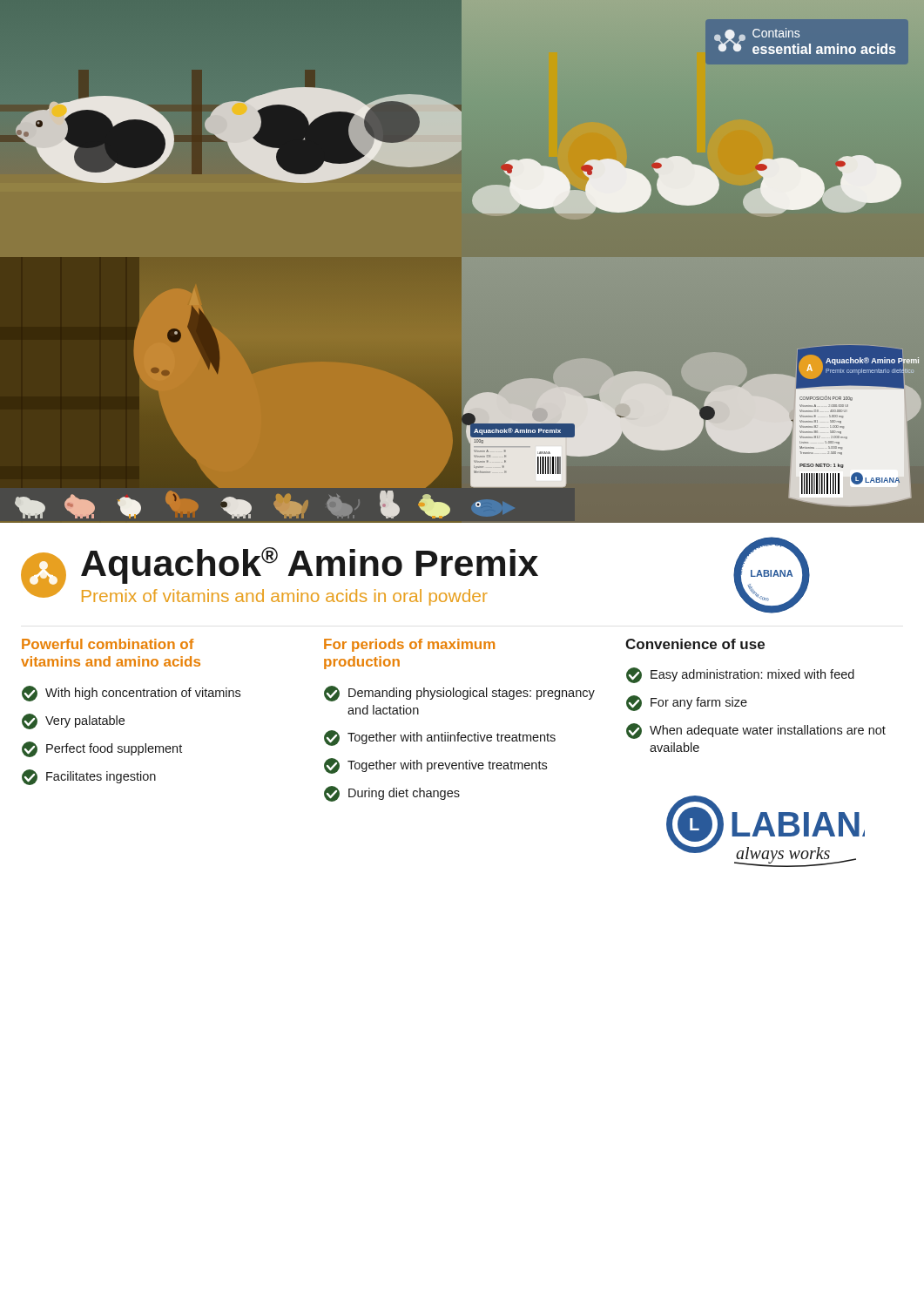Locate the section header that reads "For periods of maximumproduction"
Viewport: 924px width, 1307px height.
pyautogui.click(x=409, y=653)
